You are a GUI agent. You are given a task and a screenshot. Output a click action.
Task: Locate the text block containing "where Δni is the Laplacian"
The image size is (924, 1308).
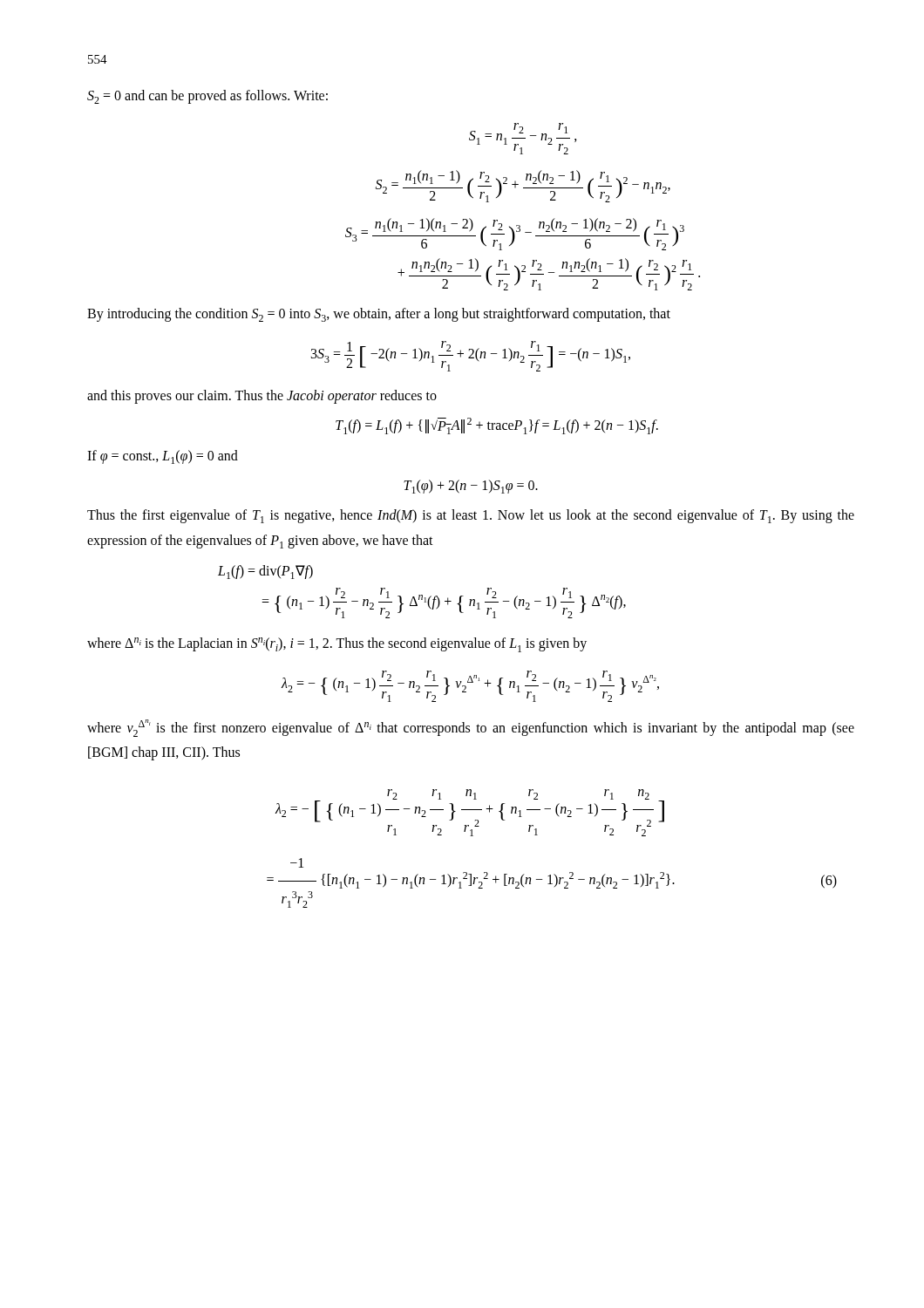coord(337,643)
